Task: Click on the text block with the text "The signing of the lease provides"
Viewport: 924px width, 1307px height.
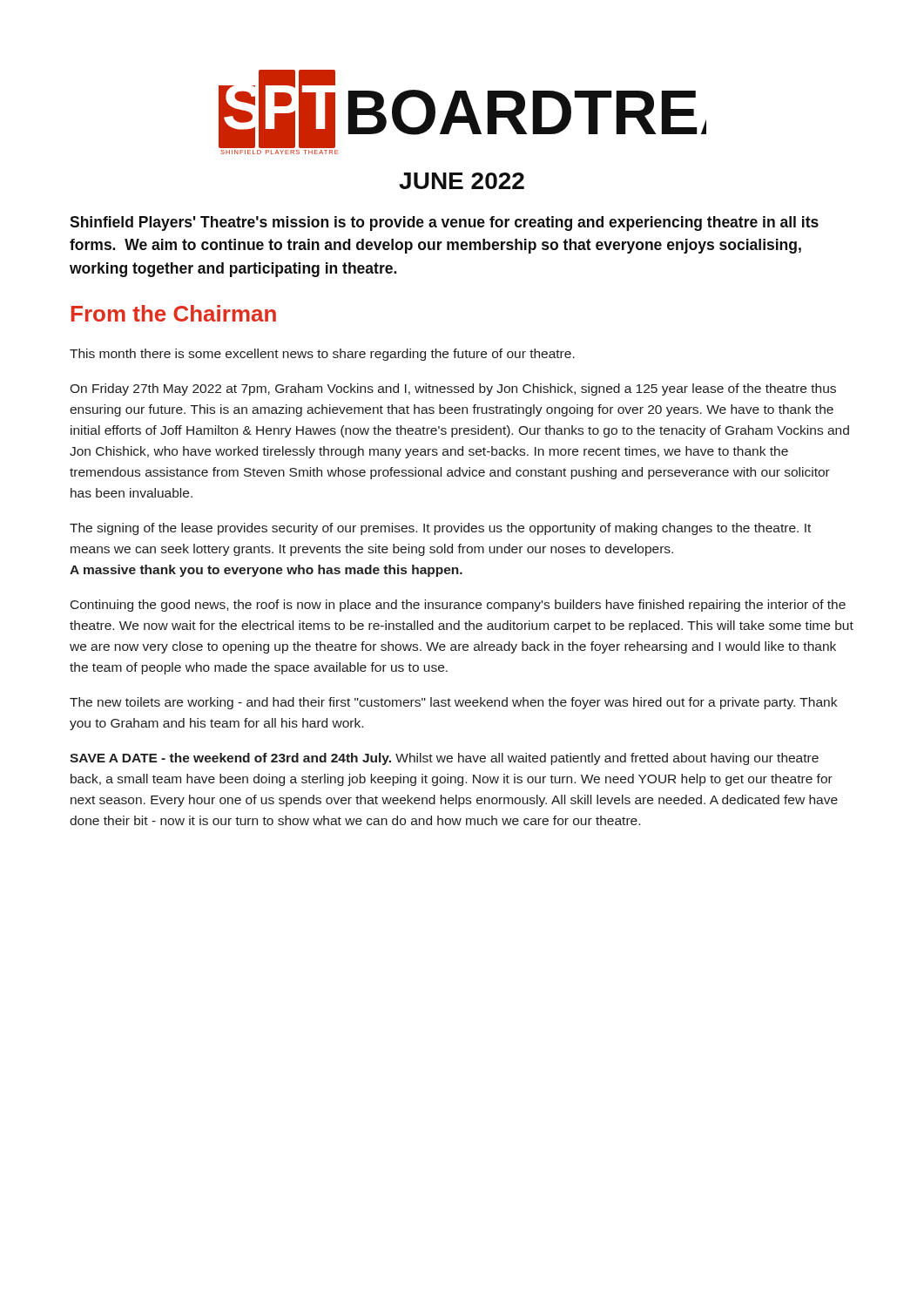Action: (x=440, y=548)
